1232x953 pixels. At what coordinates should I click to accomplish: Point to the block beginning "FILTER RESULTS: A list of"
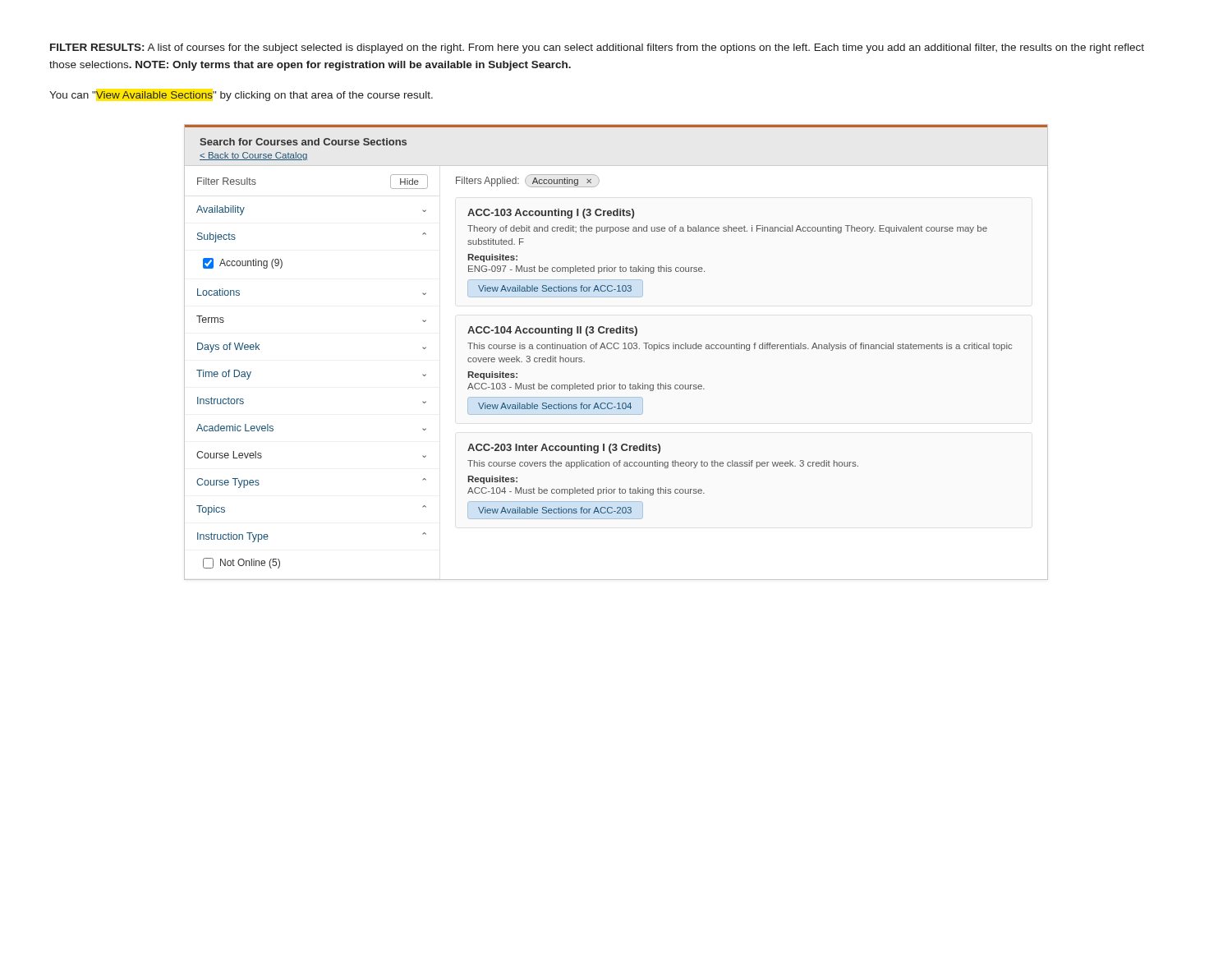597,56
